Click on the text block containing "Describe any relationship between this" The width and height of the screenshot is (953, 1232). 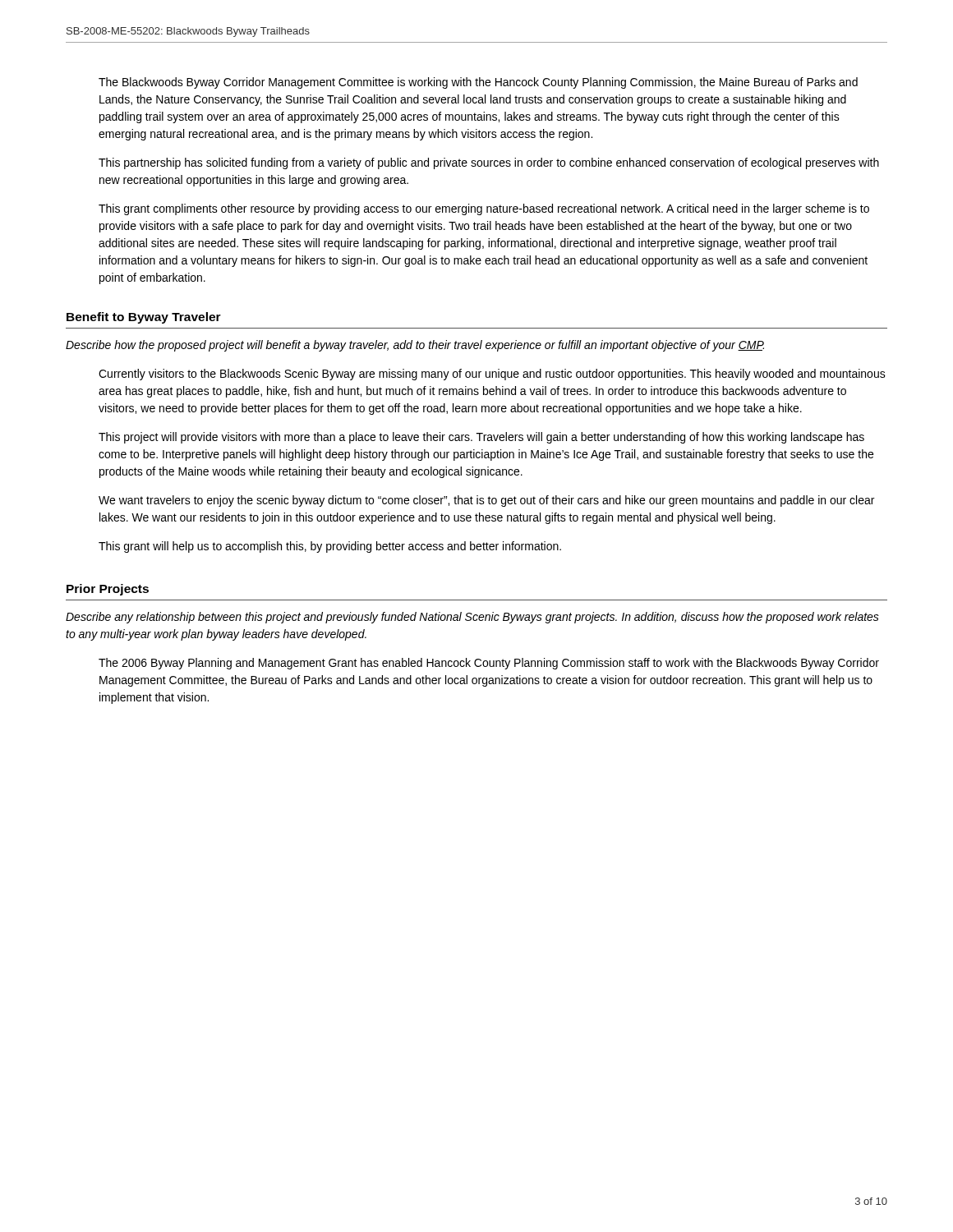[x=472, y=625]
